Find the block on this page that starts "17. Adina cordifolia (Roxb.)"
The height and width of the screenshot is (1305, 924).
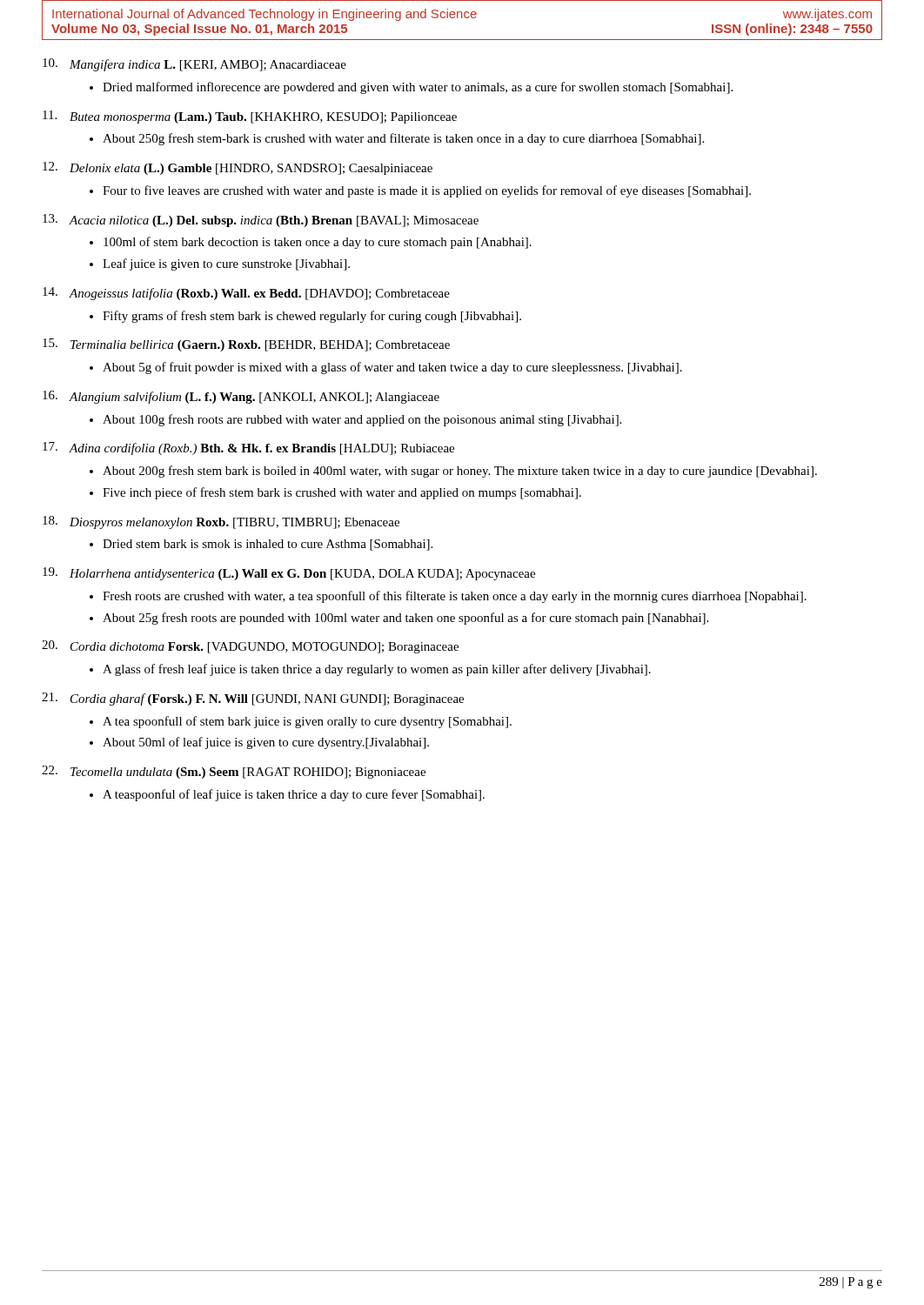tap(462, 473)
